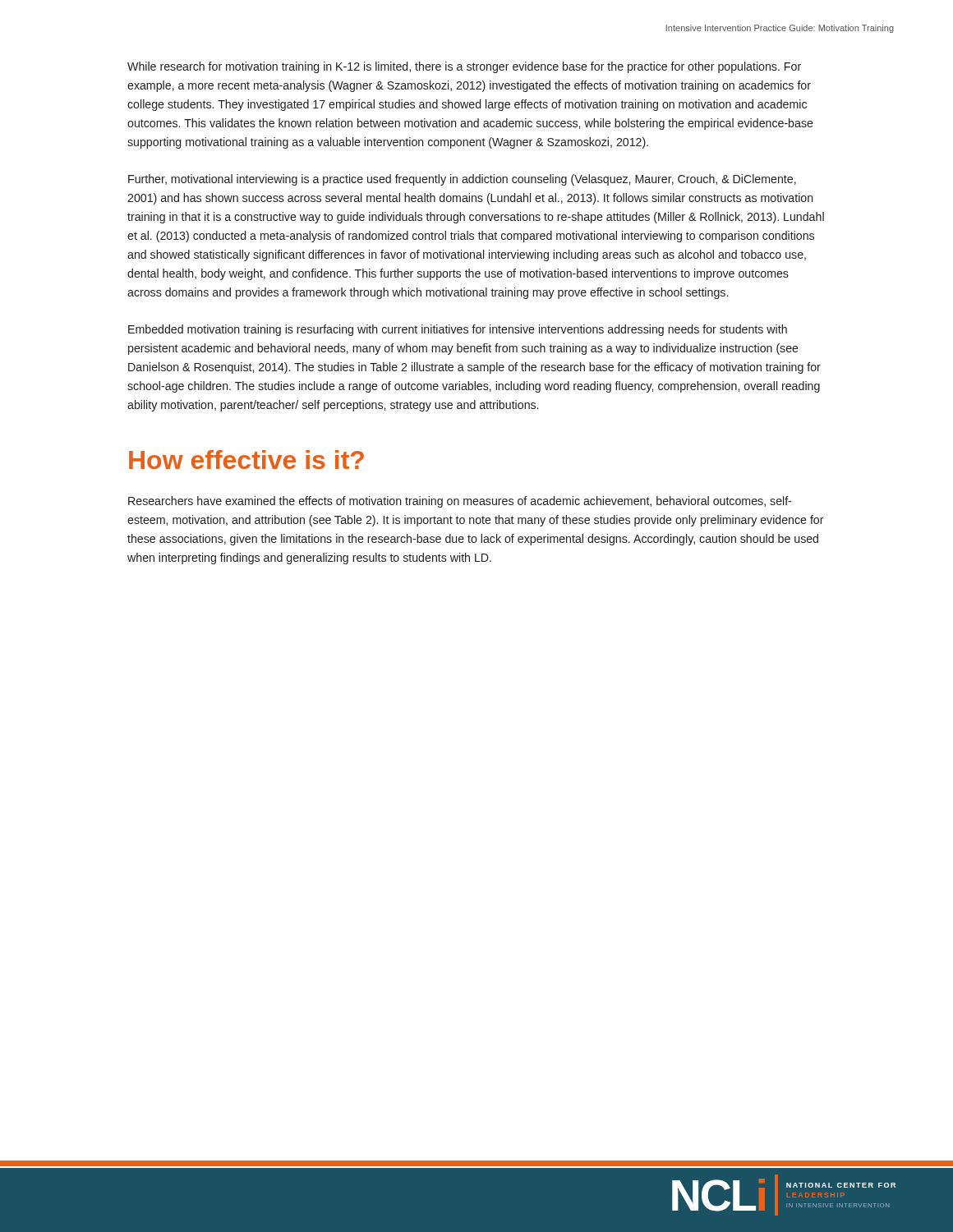Find the block on this page that starts "Further, motivational interviewing is a practice used frequently"

476,236
